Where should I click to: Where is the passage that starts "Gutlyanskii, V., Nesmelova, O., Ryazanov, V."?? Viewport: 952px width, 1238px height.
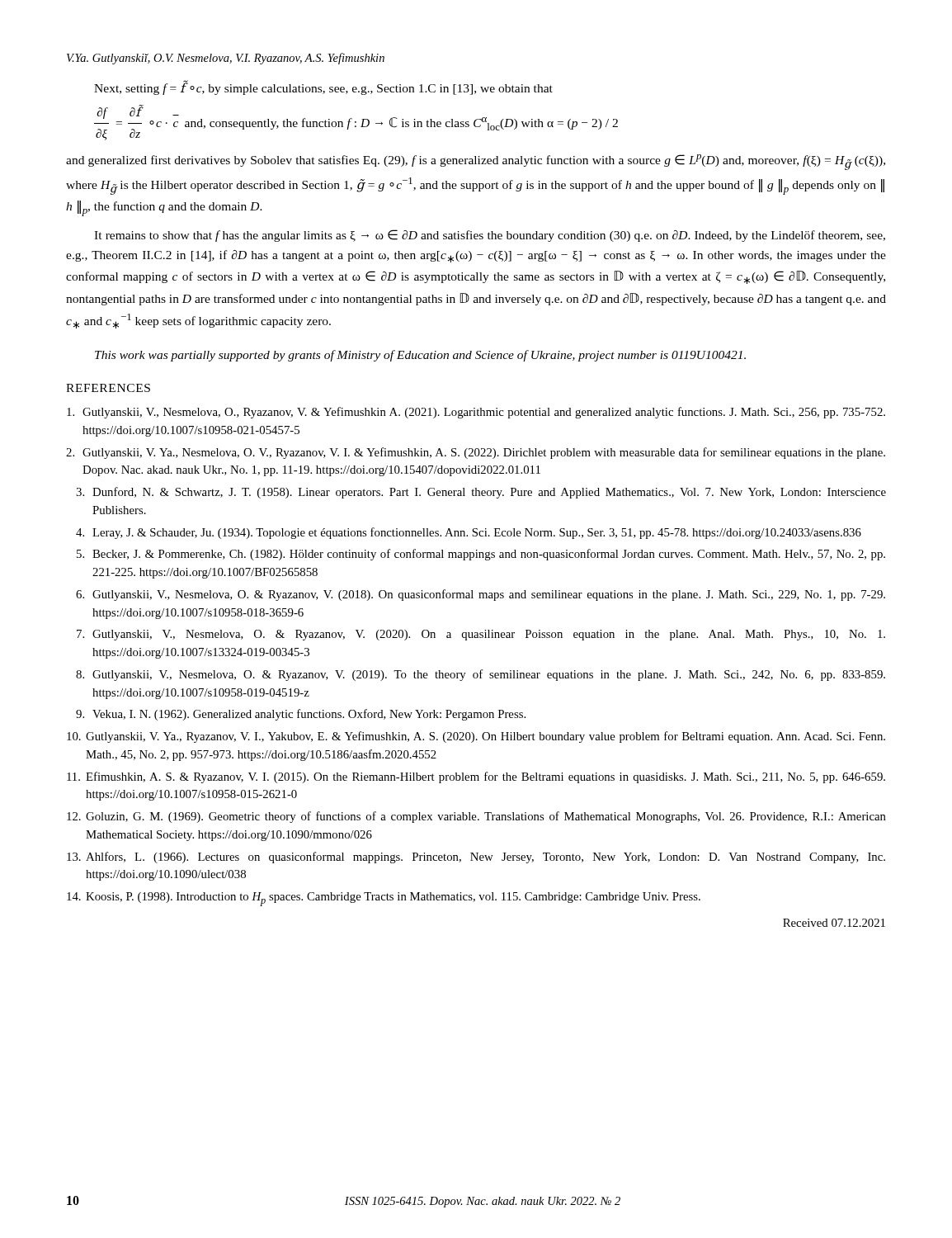pyautogui.click(x=476, y=422)
